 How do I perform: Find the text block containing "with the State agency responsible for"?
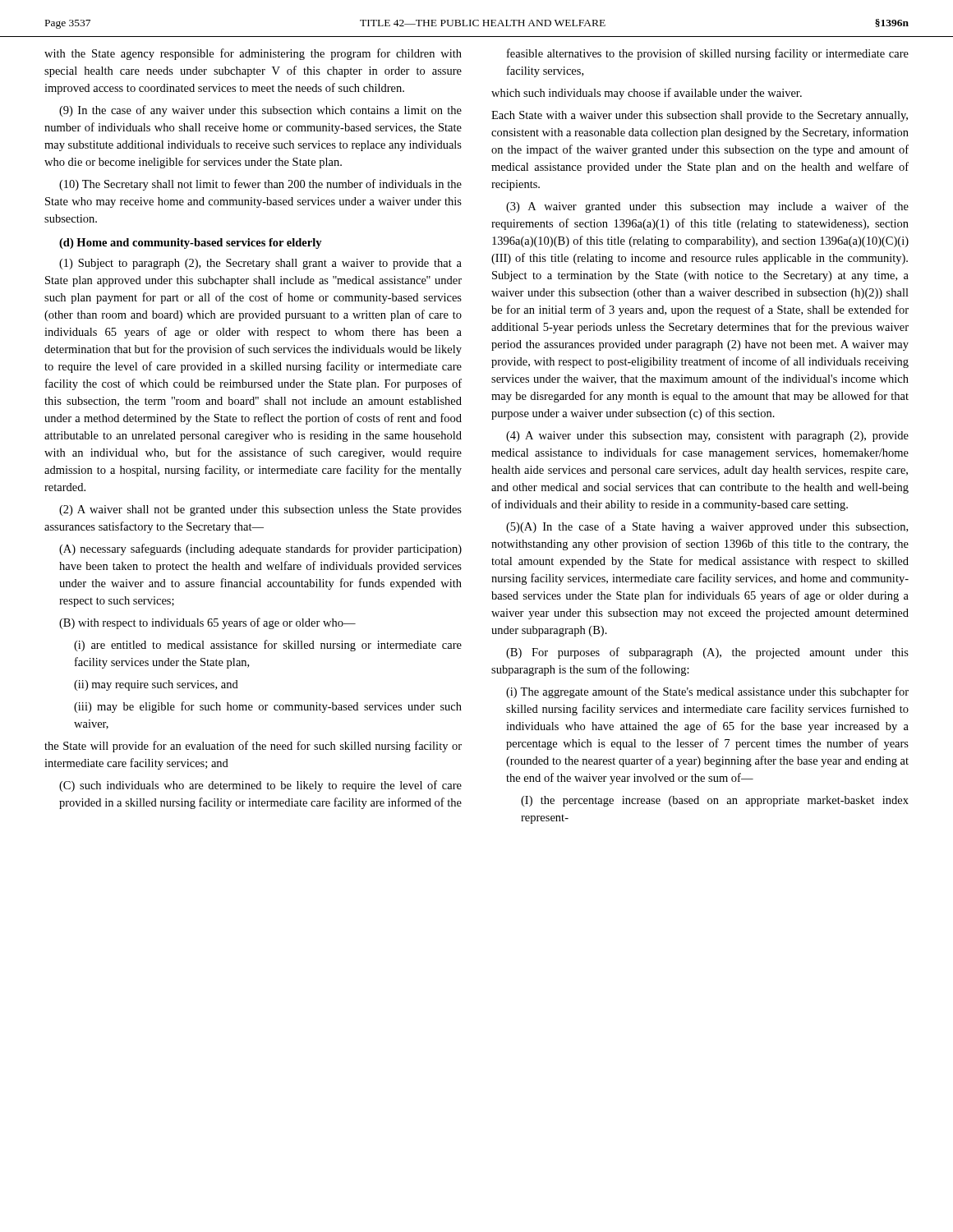[253, 70]
